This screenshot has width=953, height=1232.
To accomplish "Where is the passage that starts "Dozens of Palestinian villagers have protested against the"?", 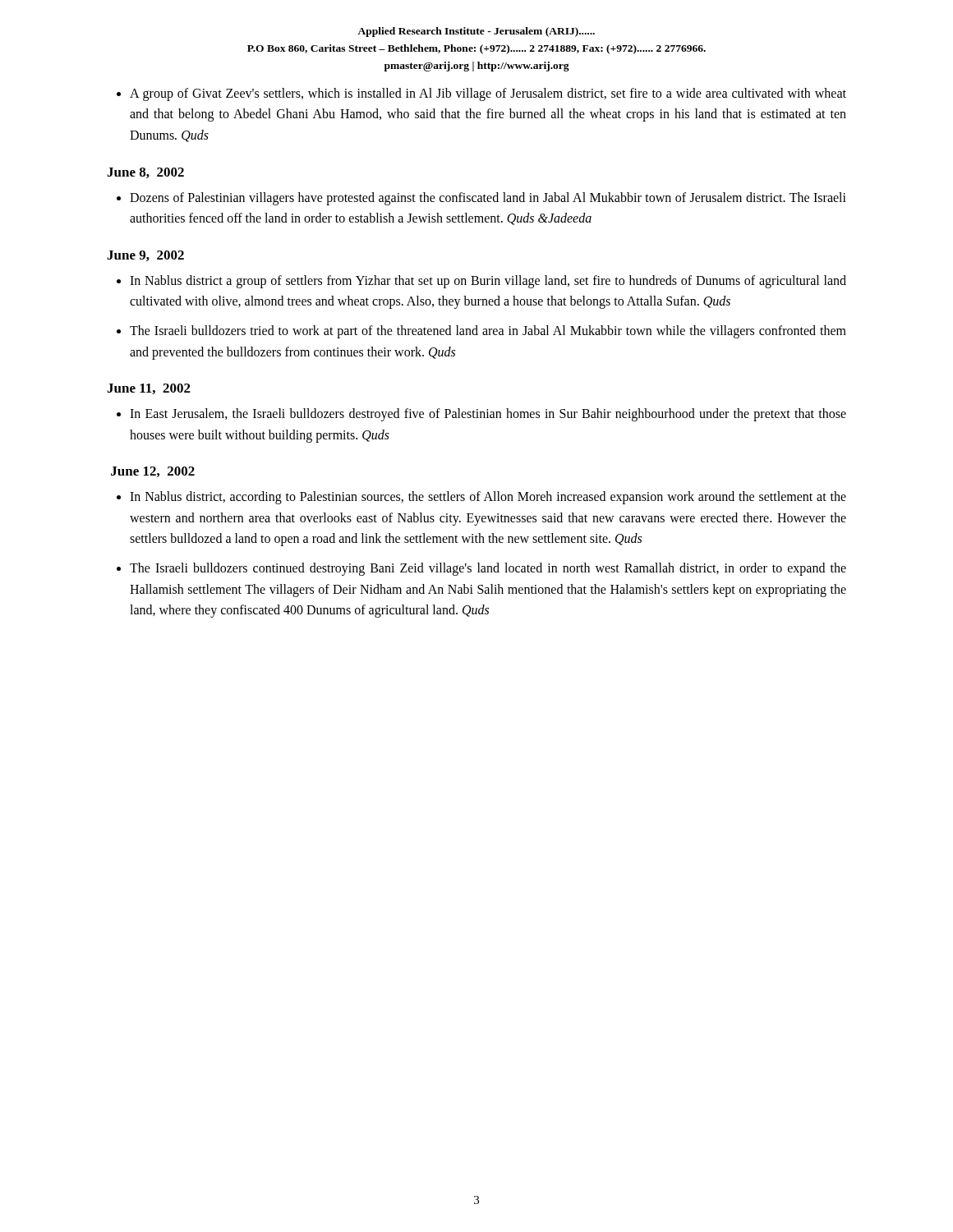I will 488,208.
